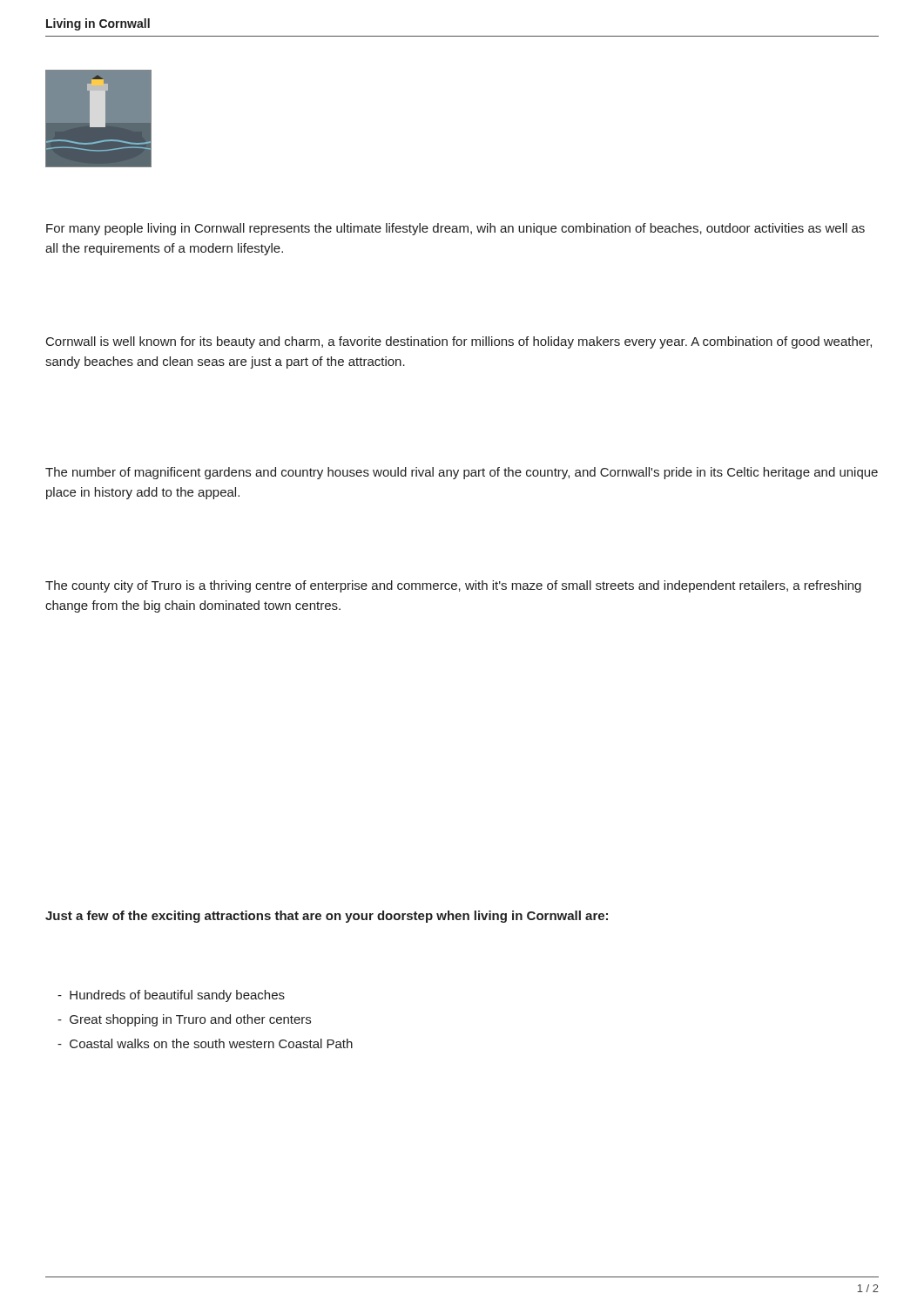Click on the list item with the text "- Coastal walks on the"
The height and width of the screenshot is (1307, 924).
pyautogui.click(x=205, y=1043)
